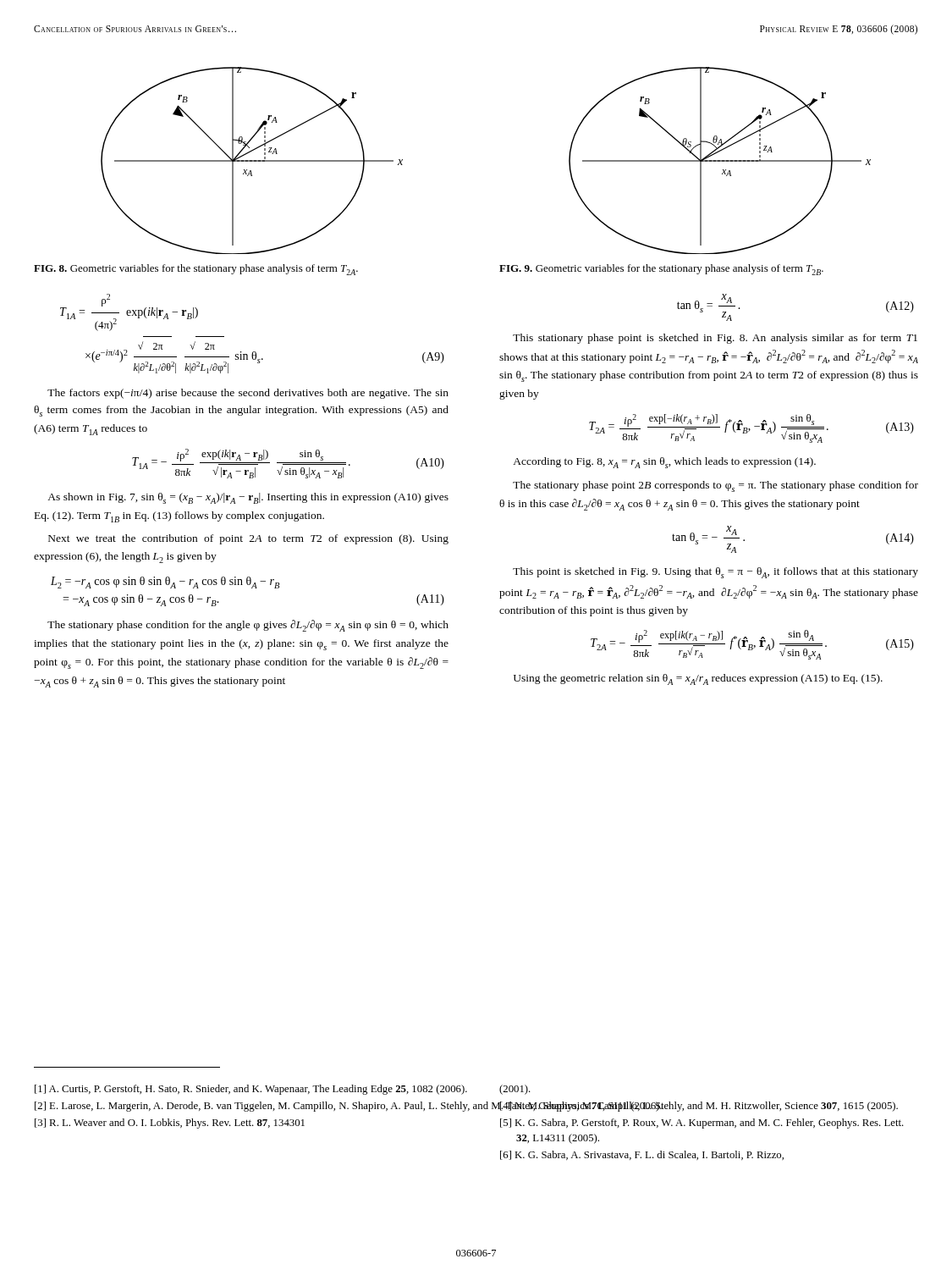The width and height of the screenshot is (952, 1270).
Task: Select the region starting "T2A = − iρ2 8πk"
Action: click(752, 644)
